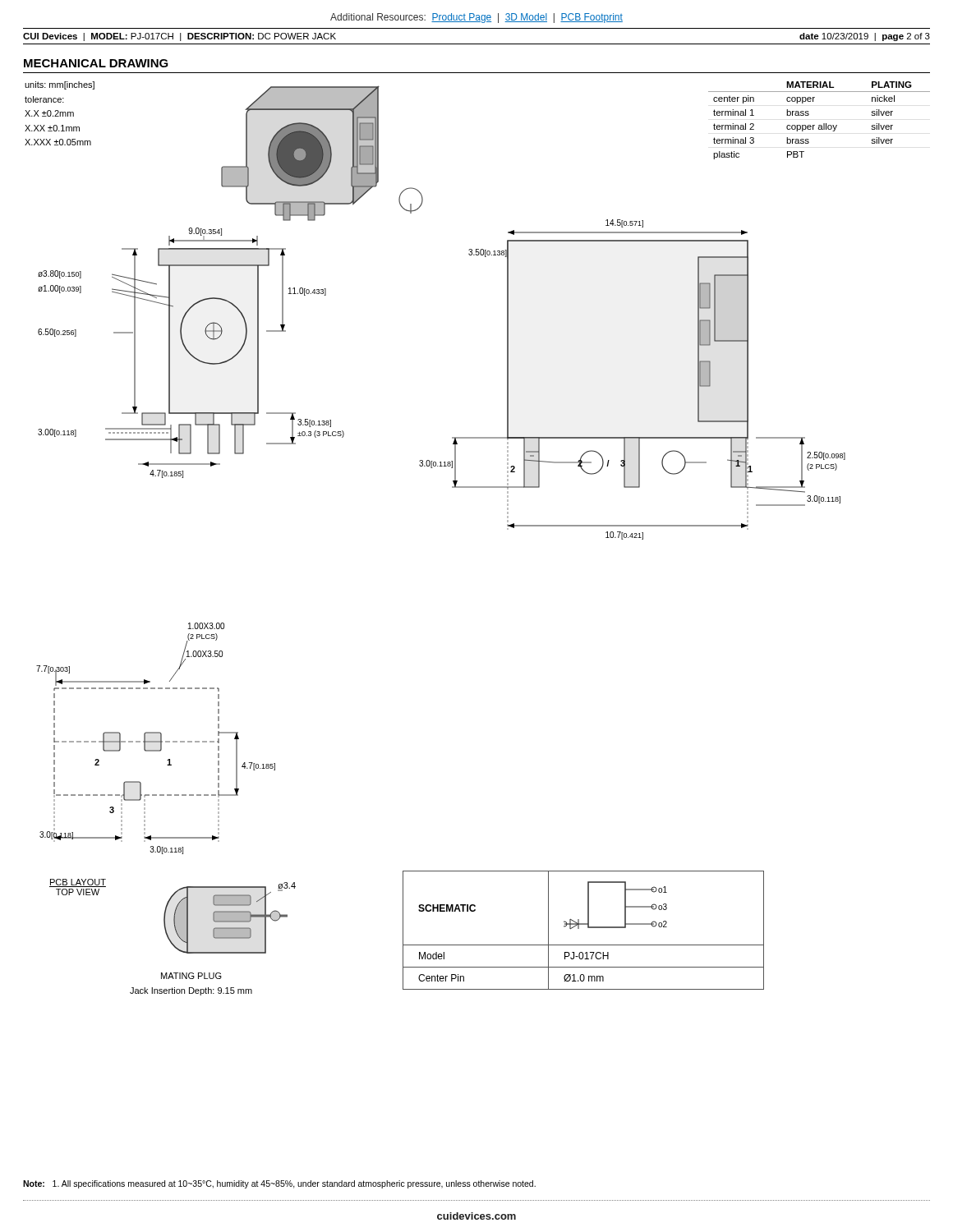The width and height of the screenshot is (953, 1232).
Task: Where is the passage that starts "units: mm[inches] tolerance: X.X"?
Action: pos(60,114)
